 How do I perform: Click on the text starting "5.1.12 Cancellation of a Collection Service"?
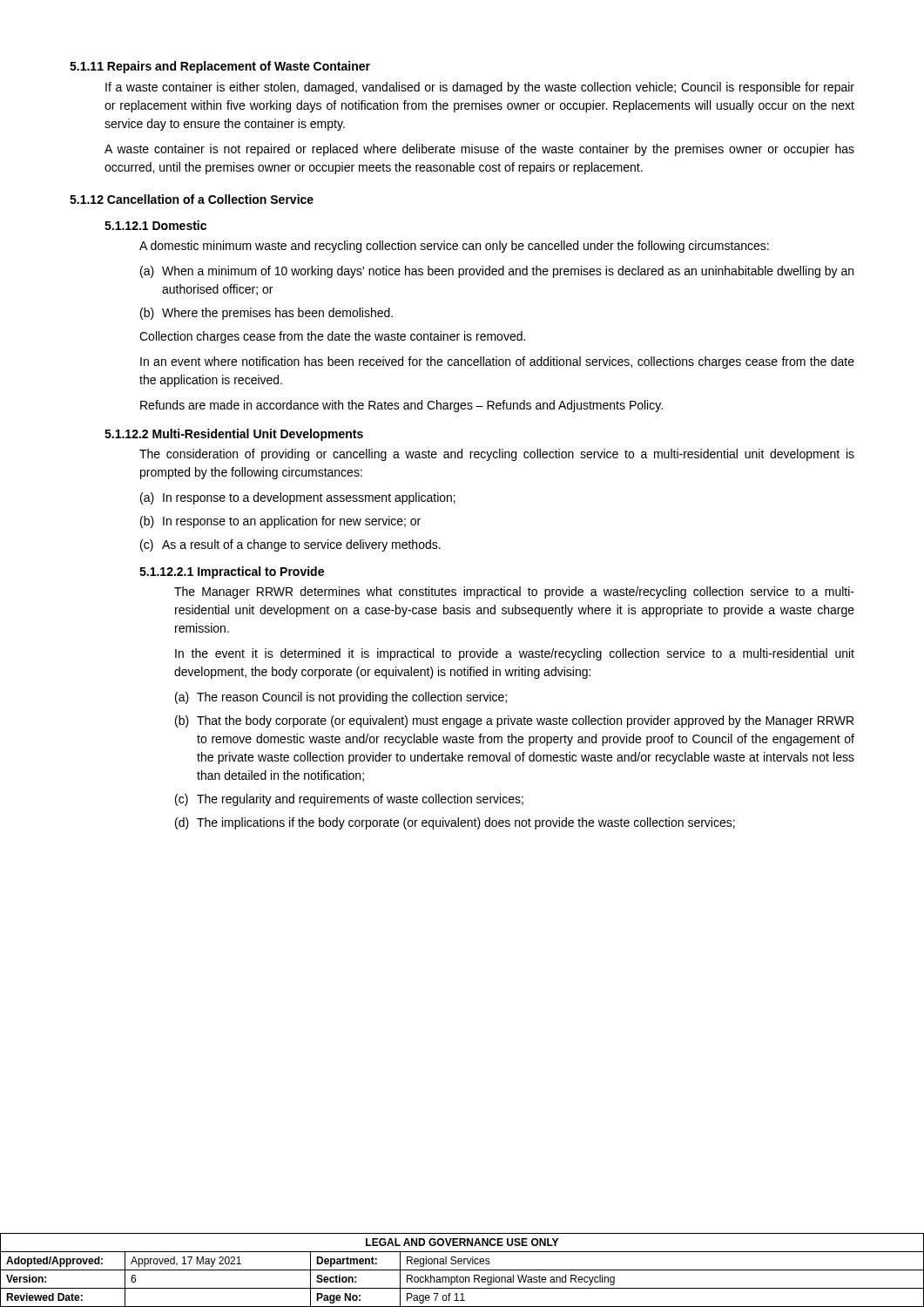coord(192,200)
